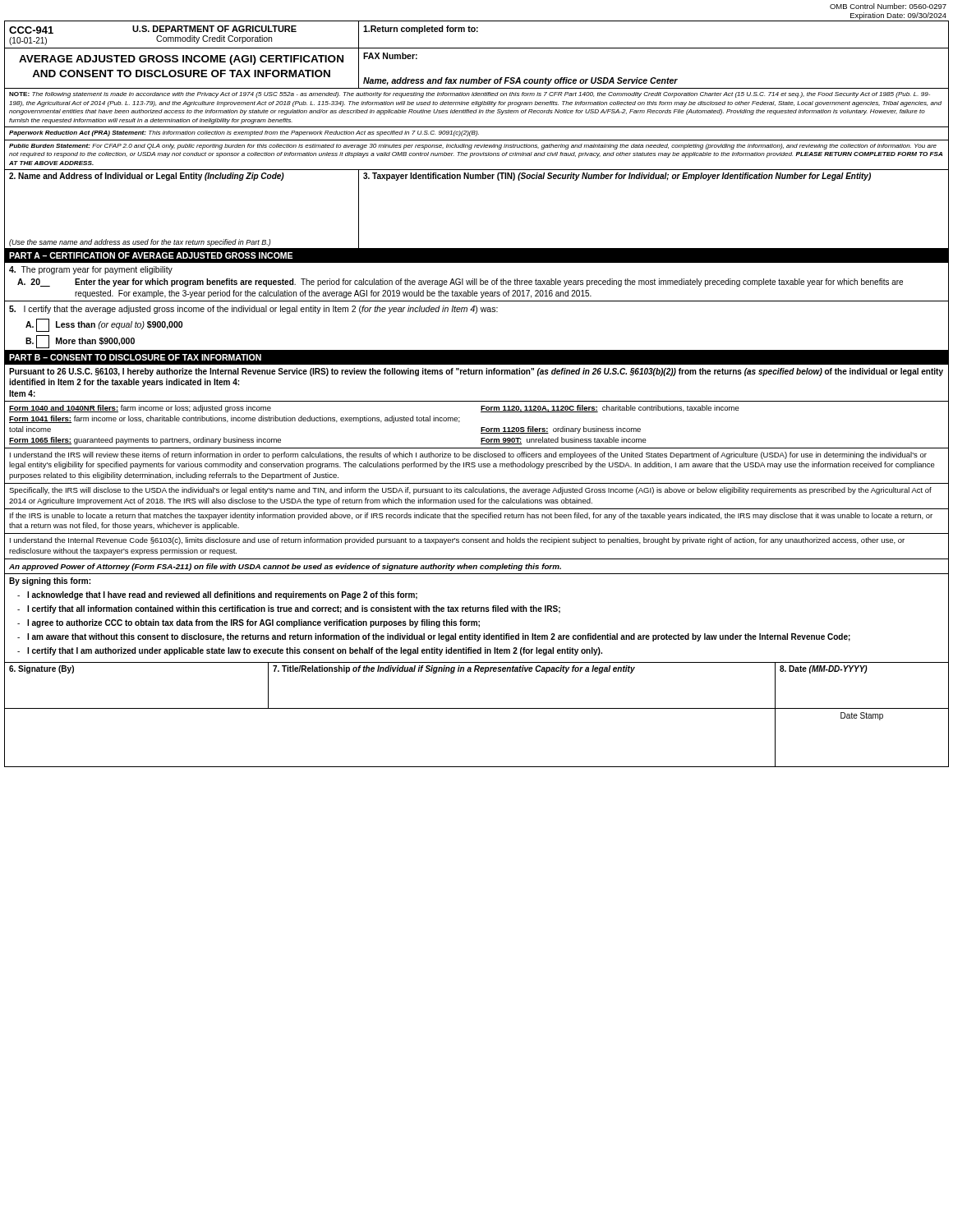Select the table

(476, 686)
